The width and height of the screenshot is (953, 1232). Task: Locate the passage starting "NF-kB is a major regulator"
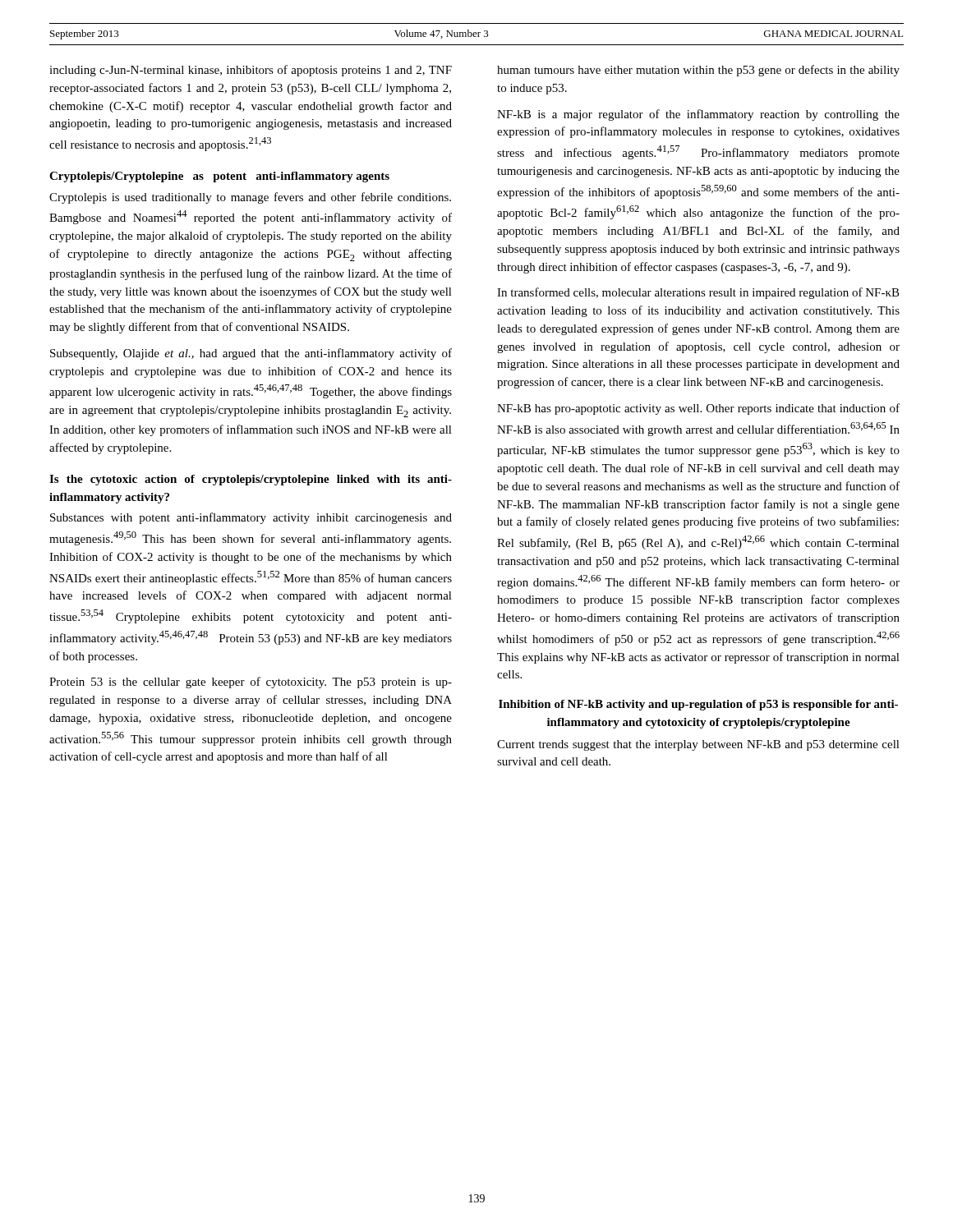tap(698, 190)
